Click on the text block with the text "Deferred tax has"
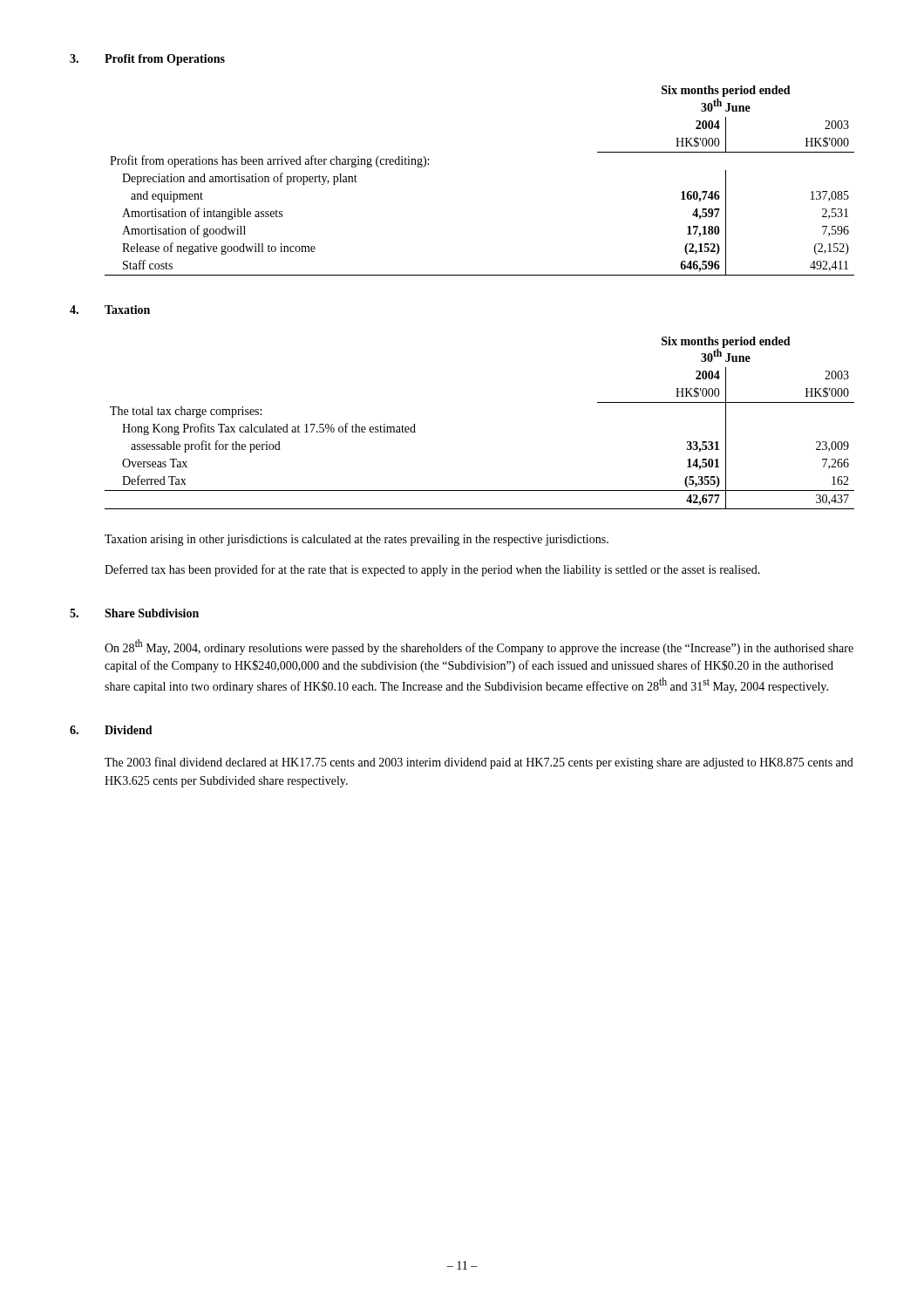Image resolution: width=924 pixels, height=1308 pixels. click(432, 570)
